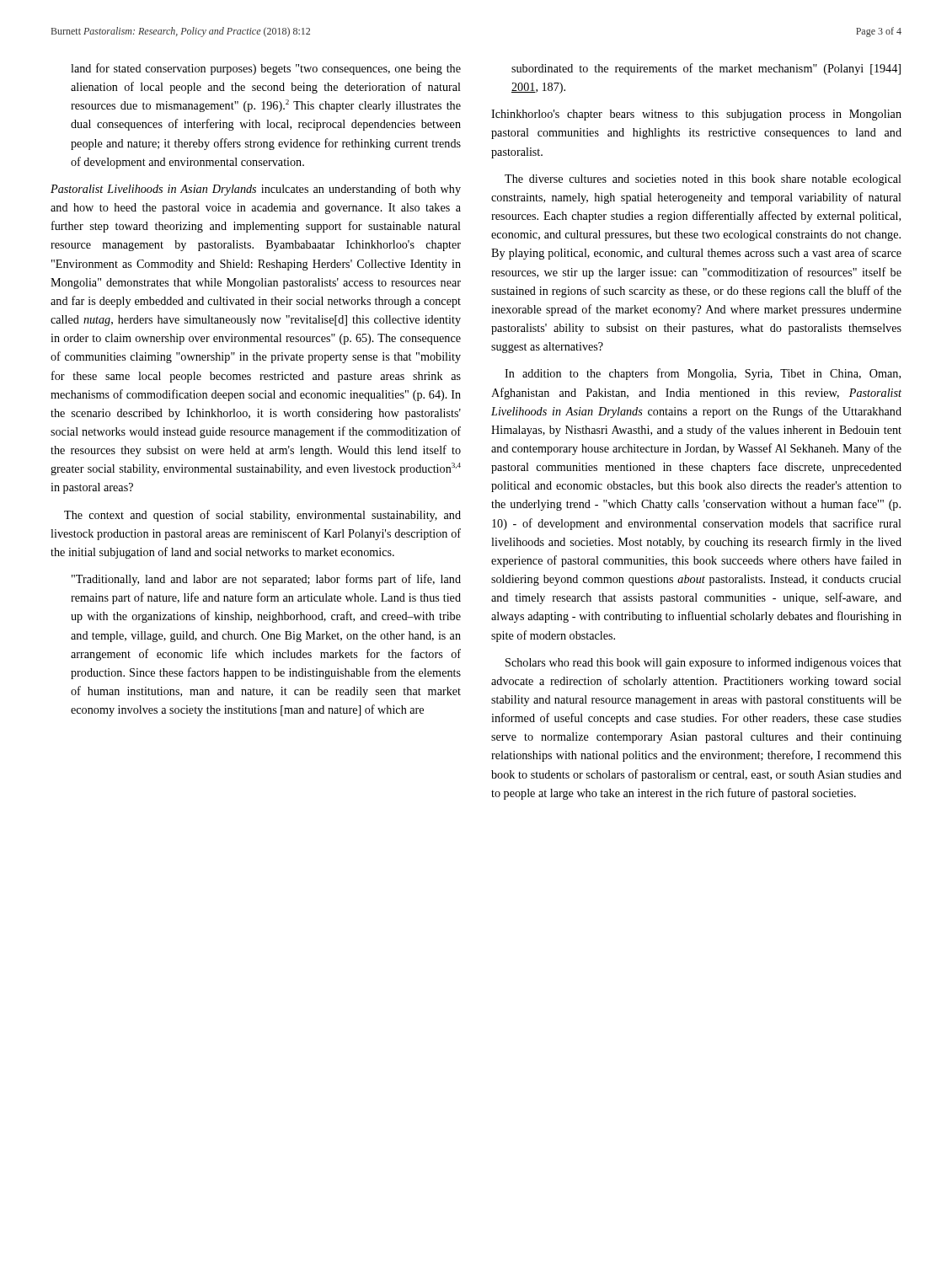The image size is (952, 1264).
Task: Select the text block that reads "Pastoralist Livelihoods in Asian Drylands inculcates an understanding"
Action: (x=256, y=338)
